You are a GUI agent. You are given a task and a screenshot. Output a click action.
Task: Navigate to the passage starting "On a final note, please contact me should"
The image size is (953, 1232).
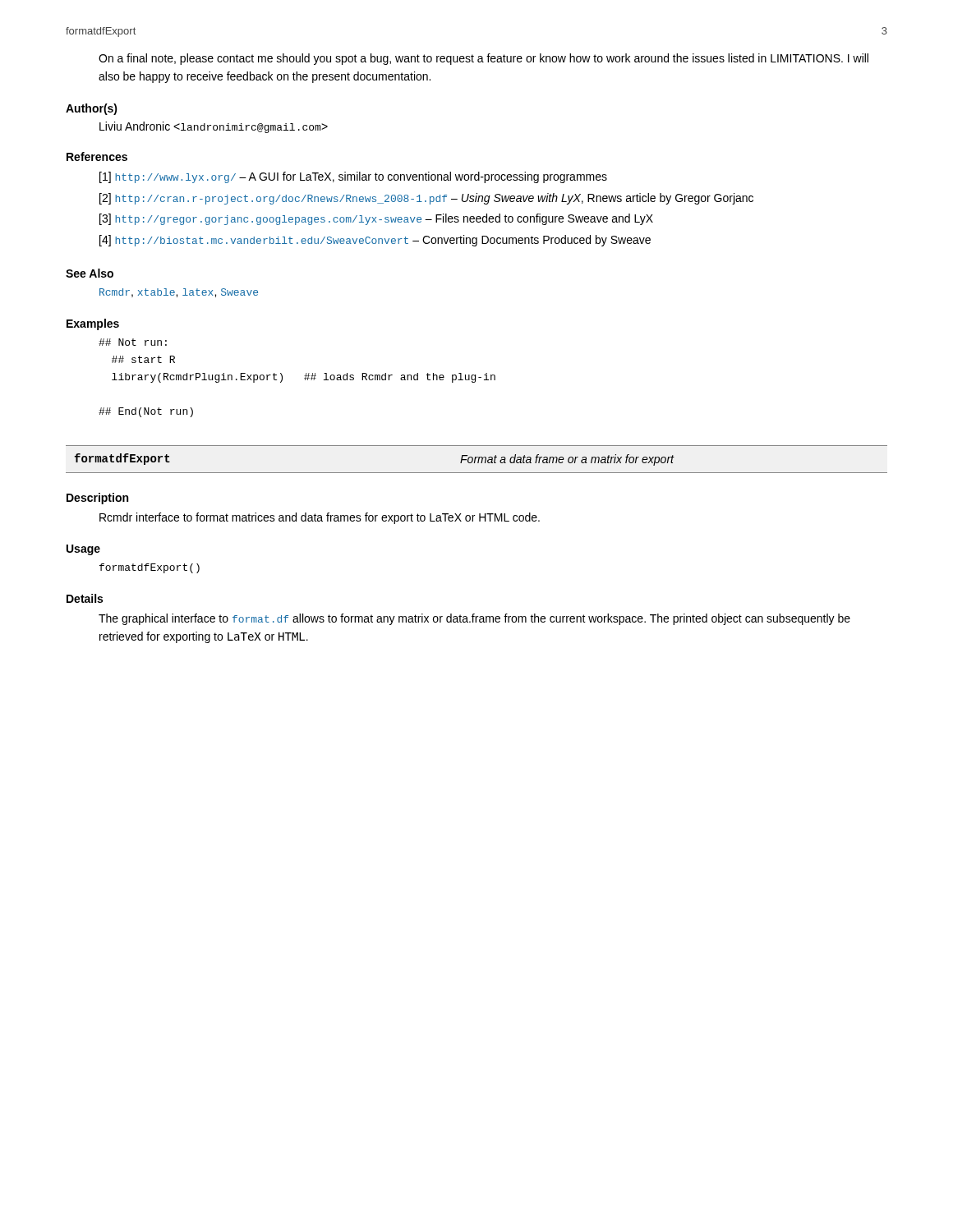[484, 67]
